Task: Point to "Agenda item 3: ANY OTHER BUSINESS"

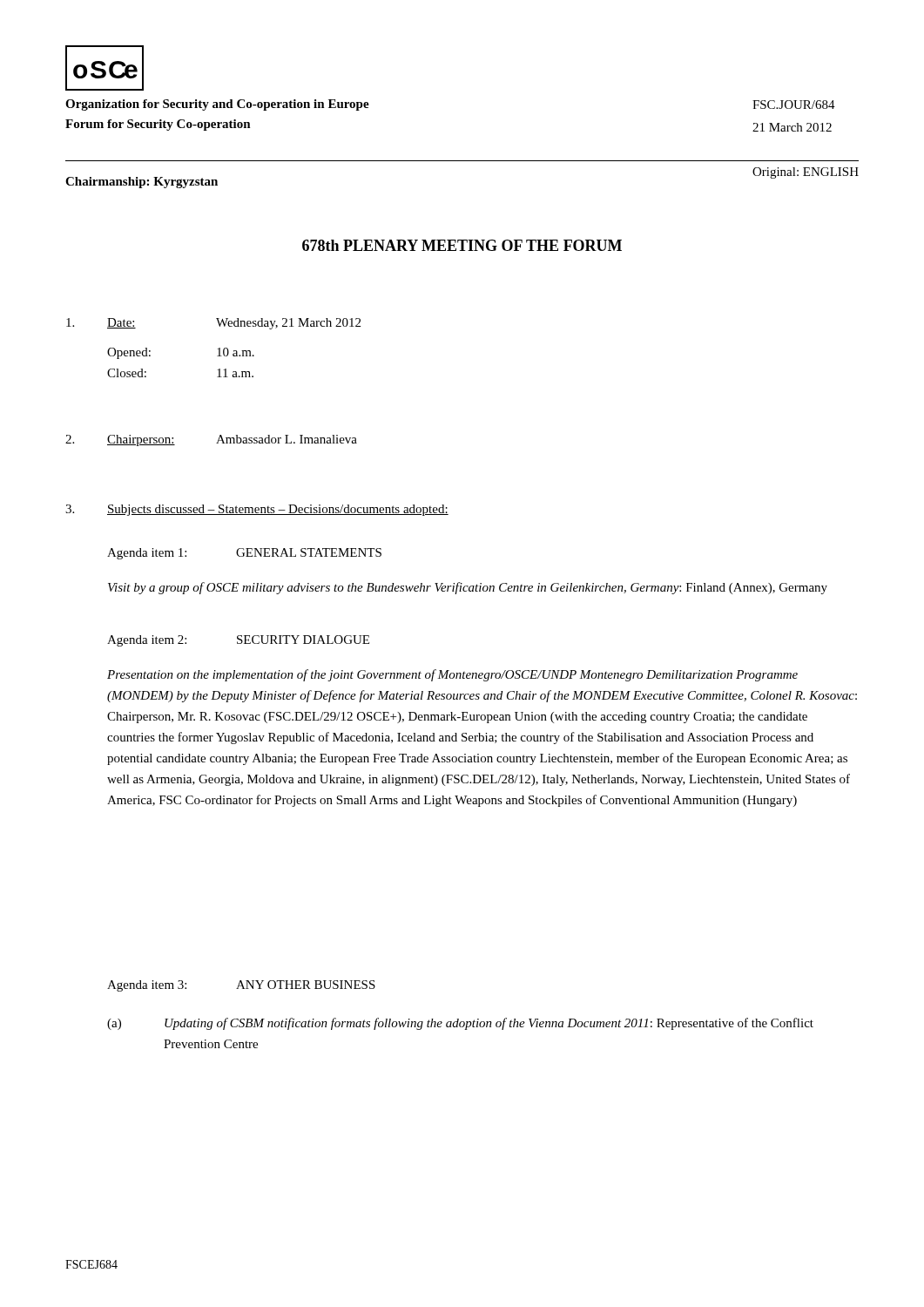Action: pyautogui.click(x=241, y=986)
